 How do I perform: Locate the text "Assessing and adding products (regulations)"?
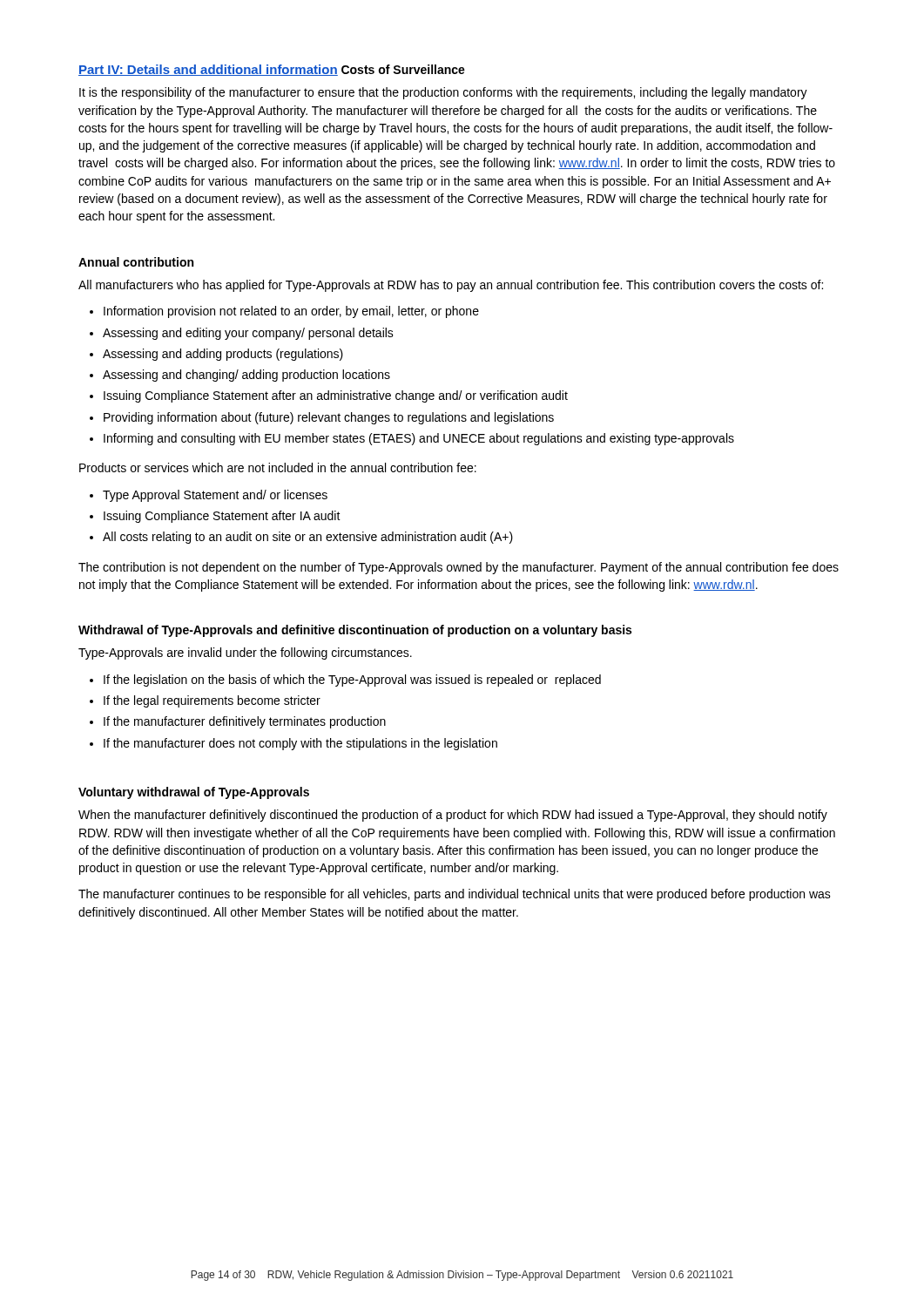(216, 355)
